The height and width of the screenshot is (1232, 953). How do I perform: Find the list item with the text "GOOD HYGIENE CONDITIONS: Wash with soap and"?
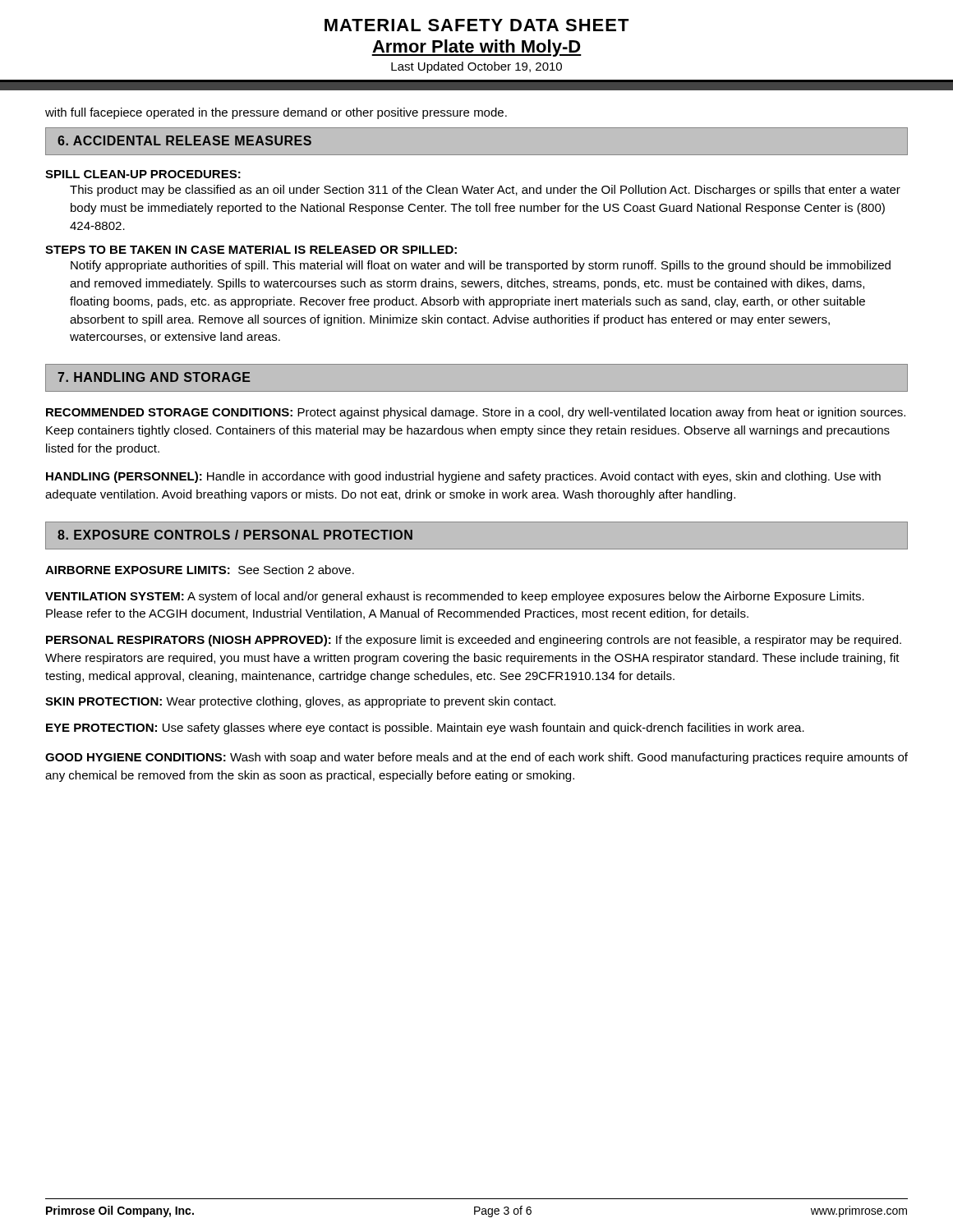tap(476, 766)
